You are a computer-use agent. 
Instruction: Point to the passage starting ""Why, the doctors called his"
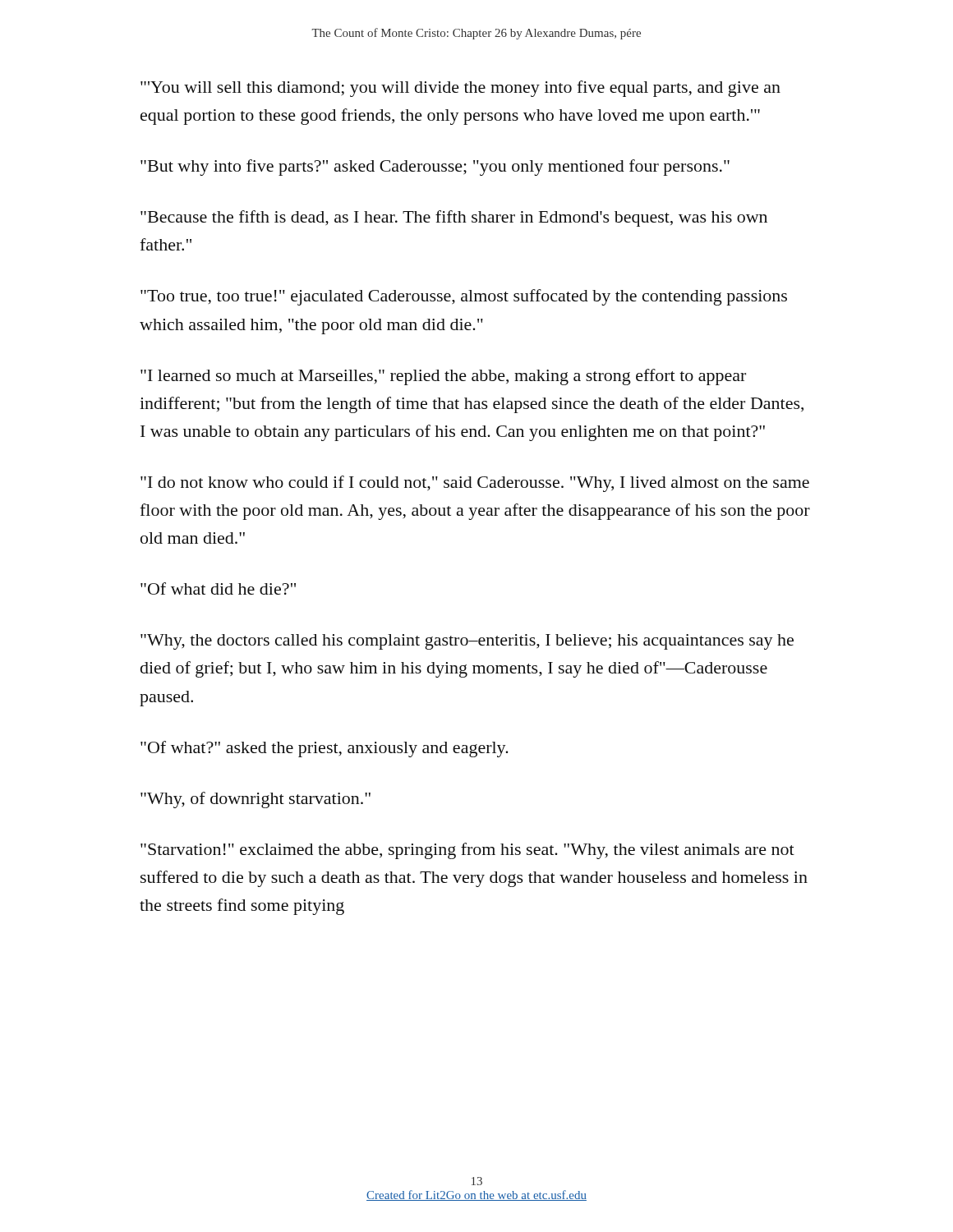click(x=467, y=668)
